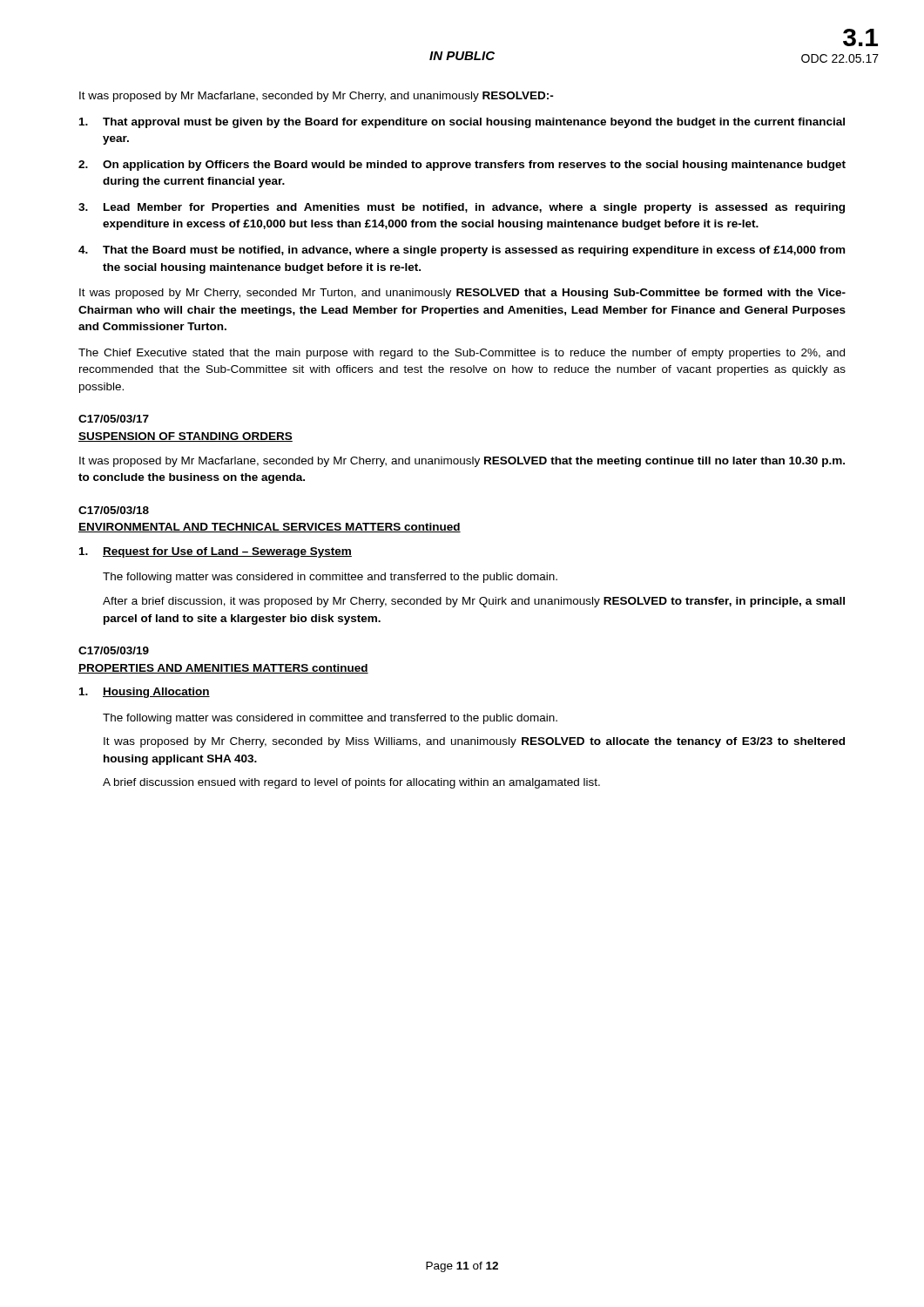Viewport: 924px width, 1307px height.
Task: Find the region starting "It was proposed by Mr Cherry, seconded by"
Action: [474, 750]
